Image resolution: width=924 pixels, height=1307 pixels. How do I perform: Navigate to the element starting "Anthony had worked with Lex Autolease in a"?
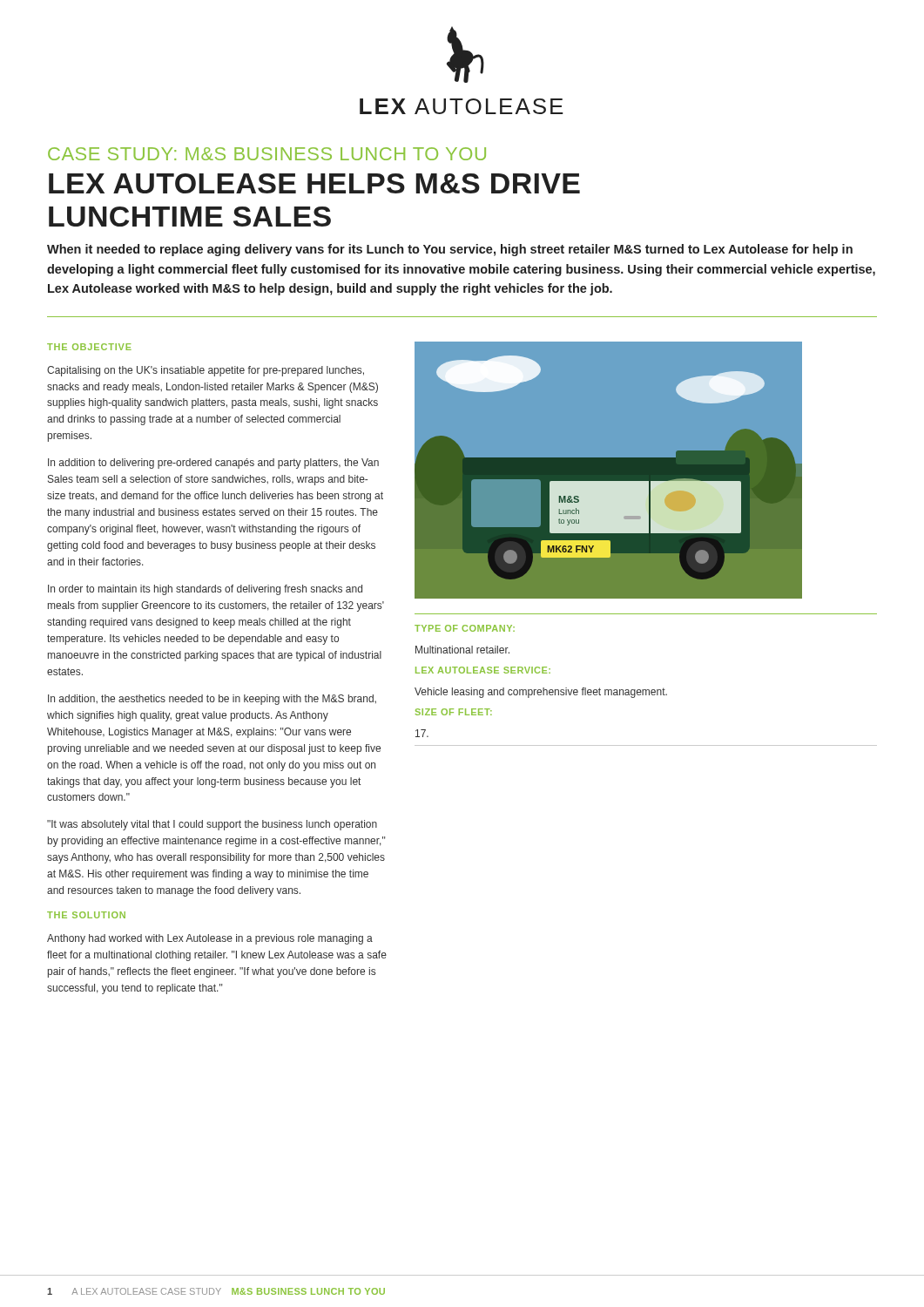coord(217,964)
